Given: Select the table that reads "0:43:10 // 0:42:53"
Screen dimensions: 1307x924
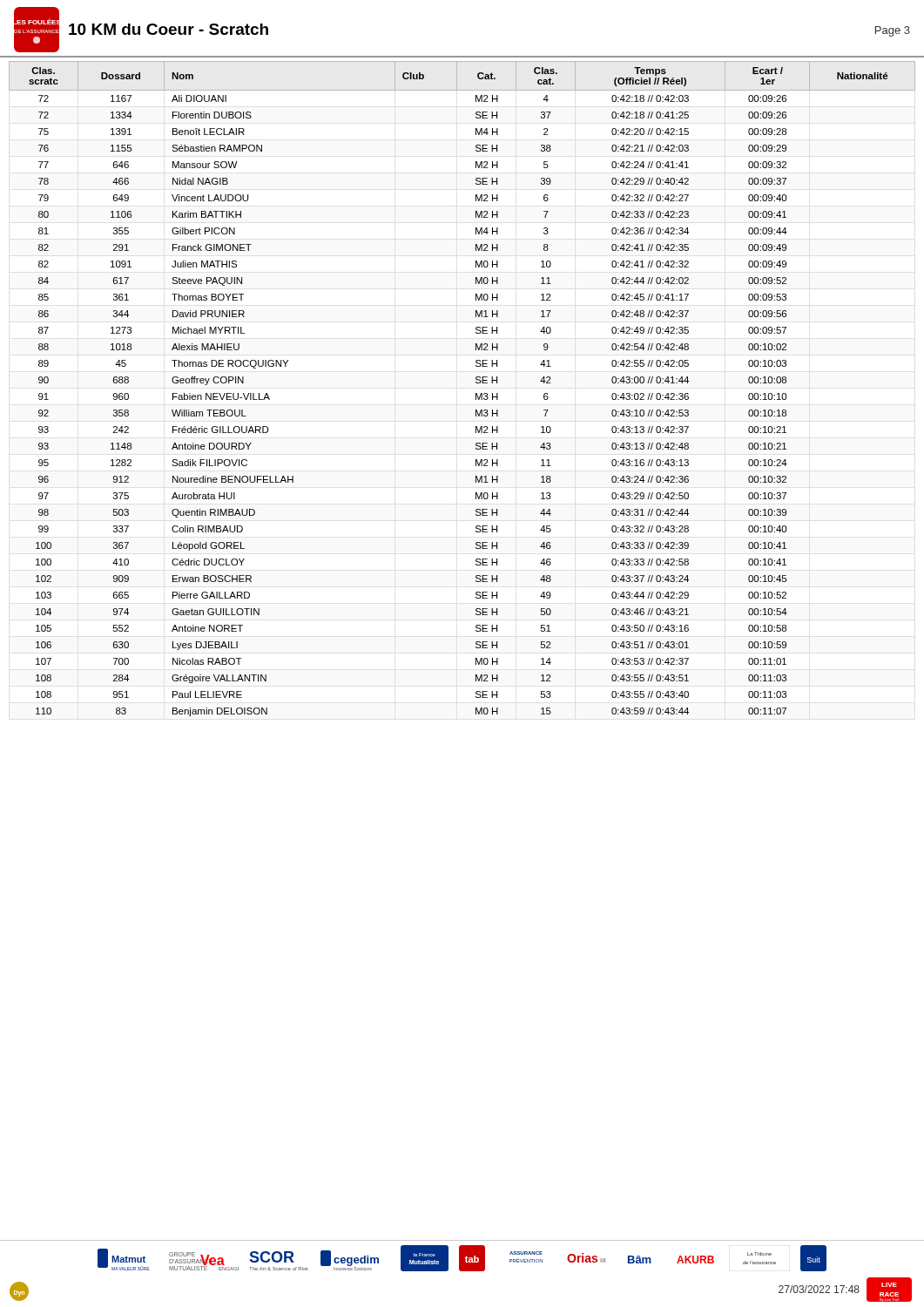Looking at the screenshot, I should (462, 390).
